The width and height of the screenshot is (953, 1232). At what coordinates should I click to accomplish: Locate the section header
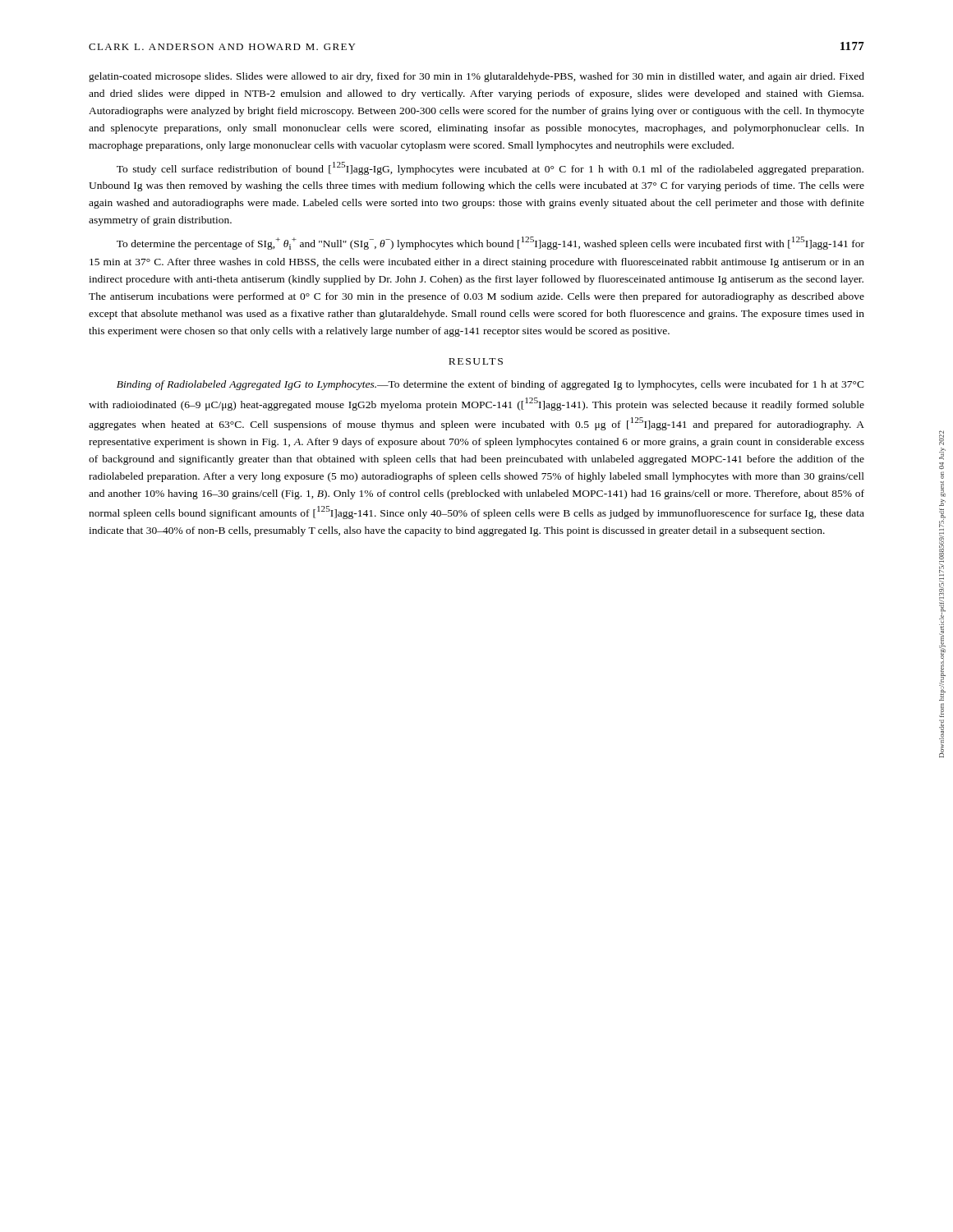[476, 361]
